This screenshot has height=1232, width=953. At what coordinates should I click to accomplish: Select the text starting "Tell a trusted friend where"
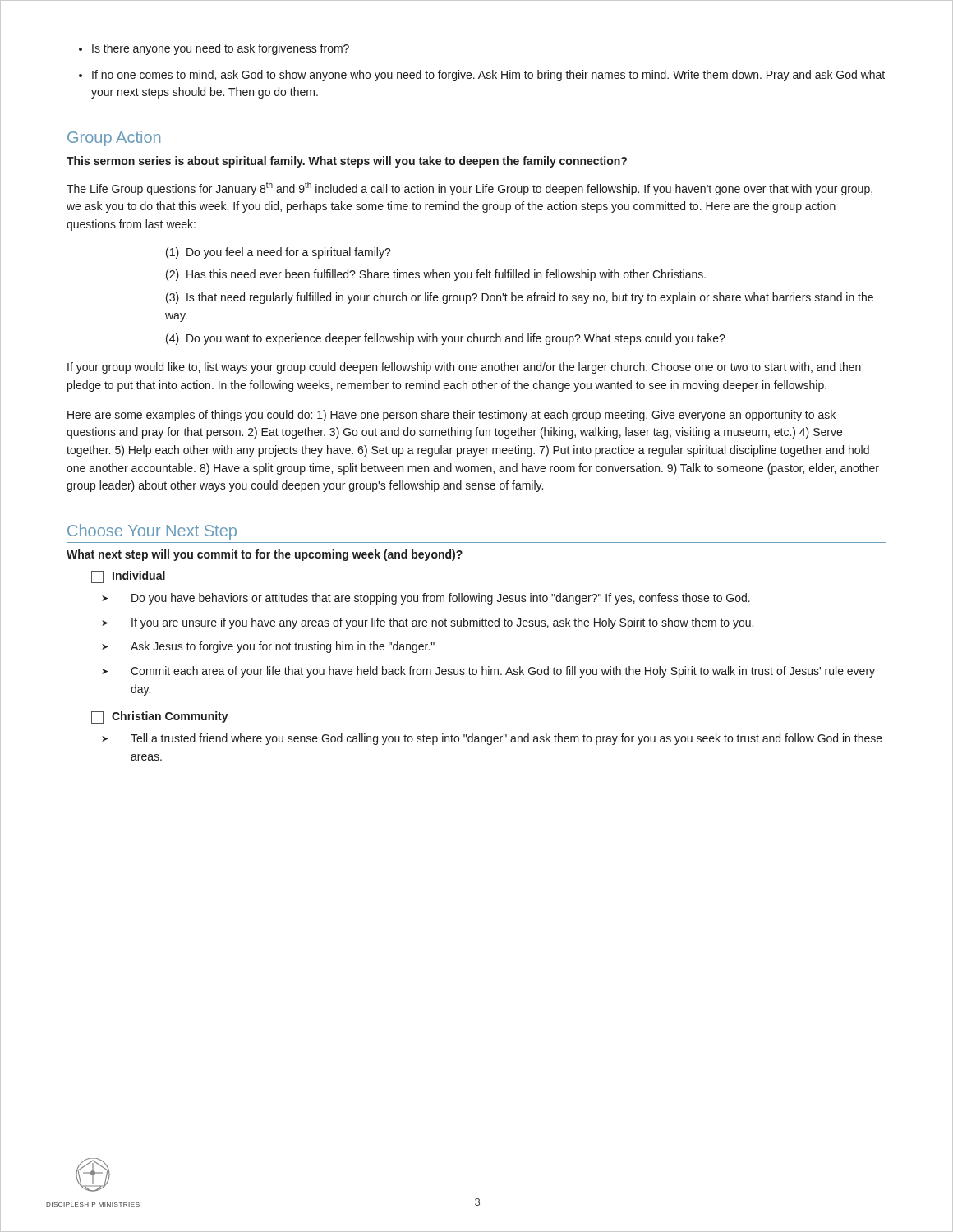501,748
